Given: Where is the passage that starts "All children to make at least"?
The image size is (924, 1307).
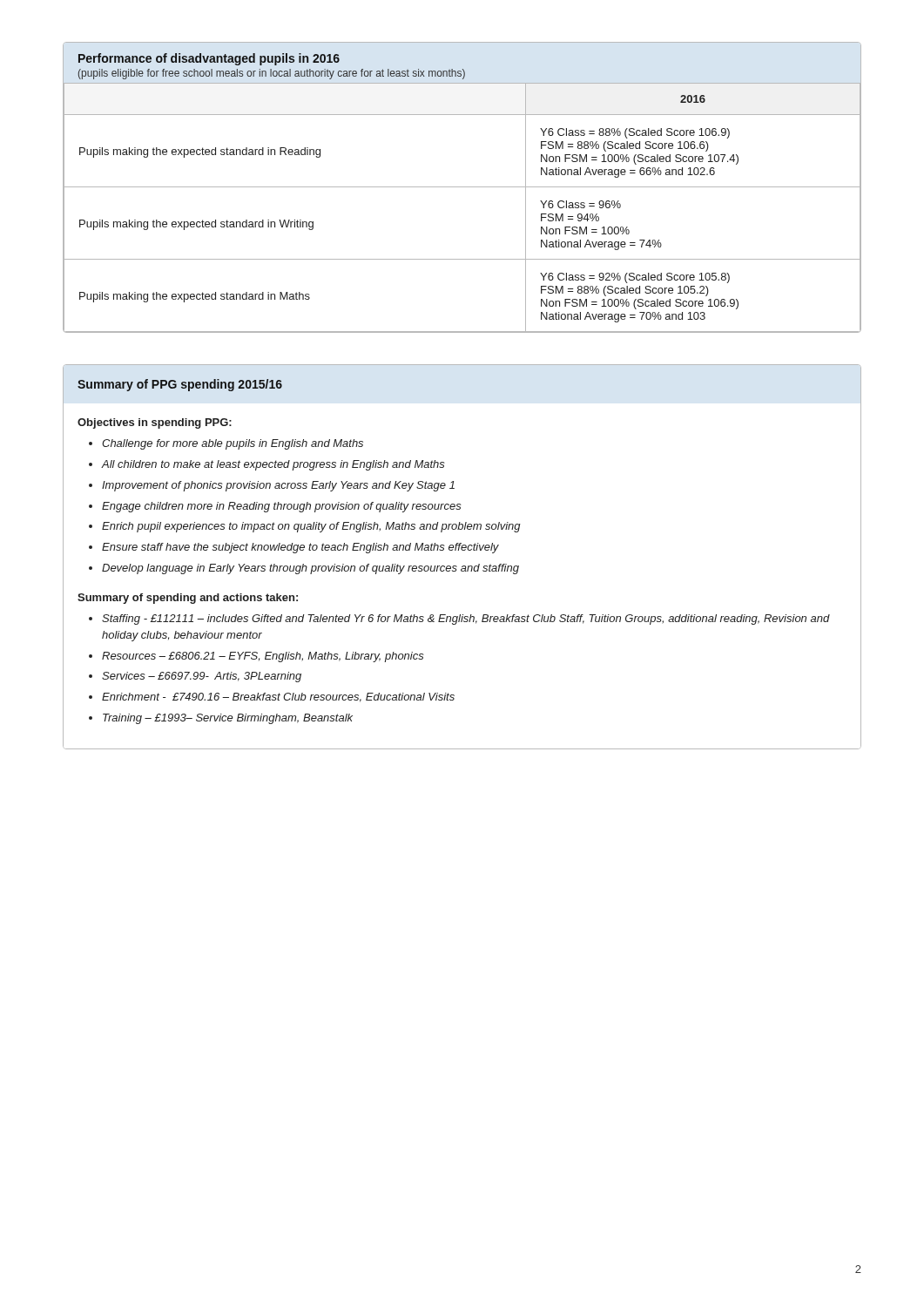Looking at the screenshot, I should pos(273,464).
